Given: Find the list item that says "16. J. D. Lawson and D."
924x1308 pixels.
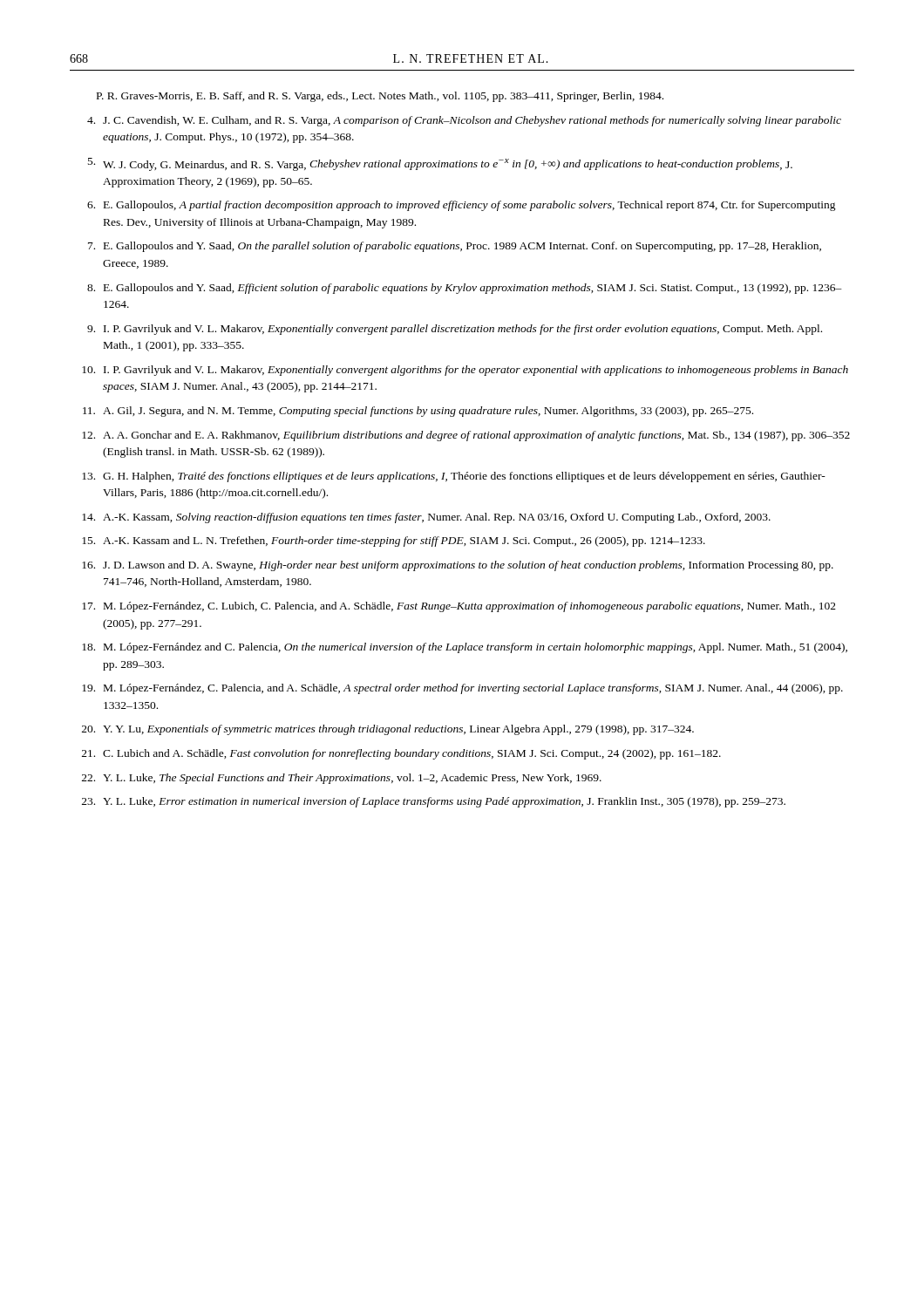Looking at the screenshot, I should click(x=462, y=573).
